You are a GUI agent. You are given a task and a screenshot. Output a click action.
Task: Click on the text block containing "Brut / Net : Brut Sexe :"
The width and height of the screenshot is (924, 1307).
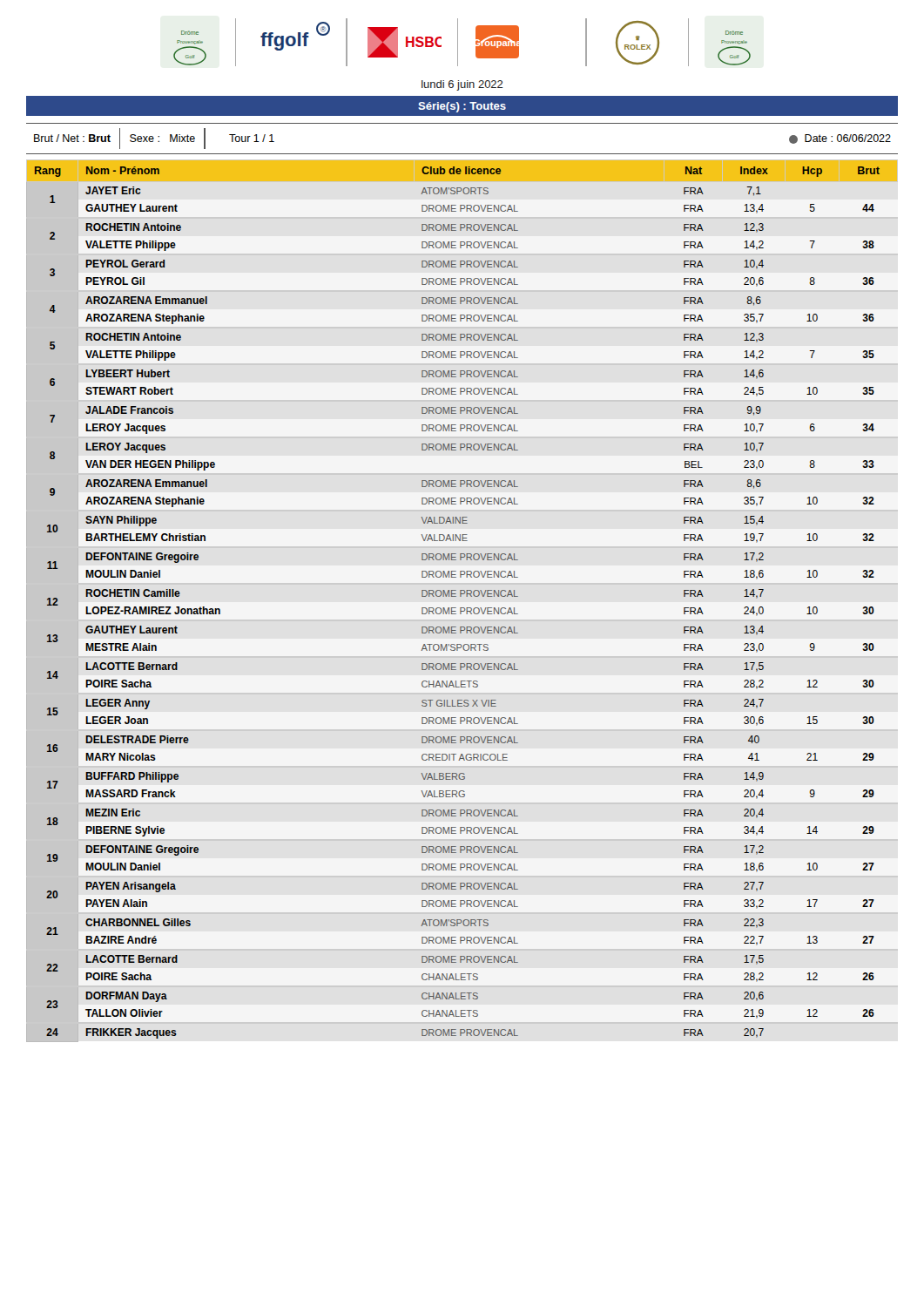tap(120, 138)
